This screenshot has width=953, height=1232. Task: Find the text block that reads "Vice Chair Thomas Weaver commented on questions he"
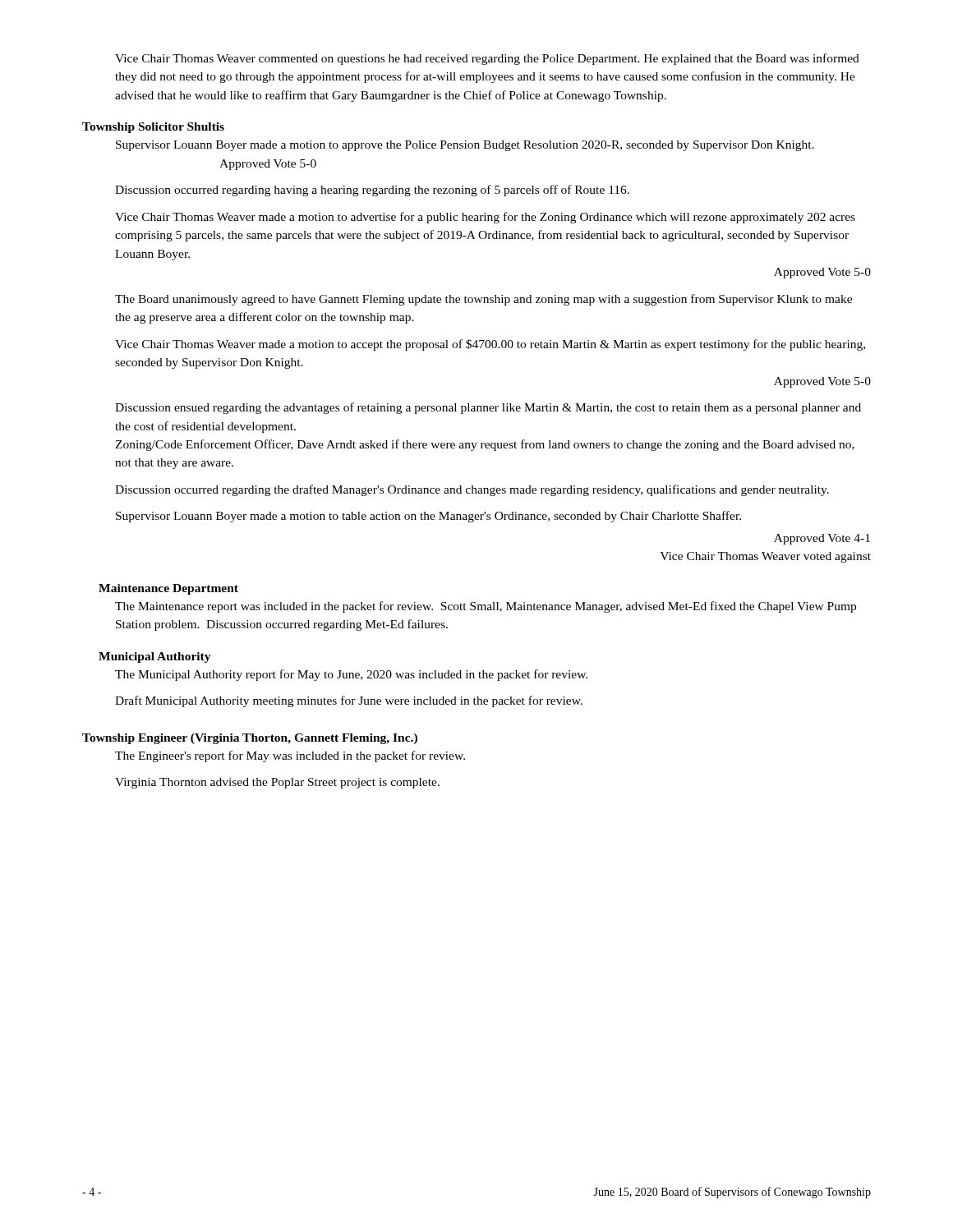click(x=493, y=77)
